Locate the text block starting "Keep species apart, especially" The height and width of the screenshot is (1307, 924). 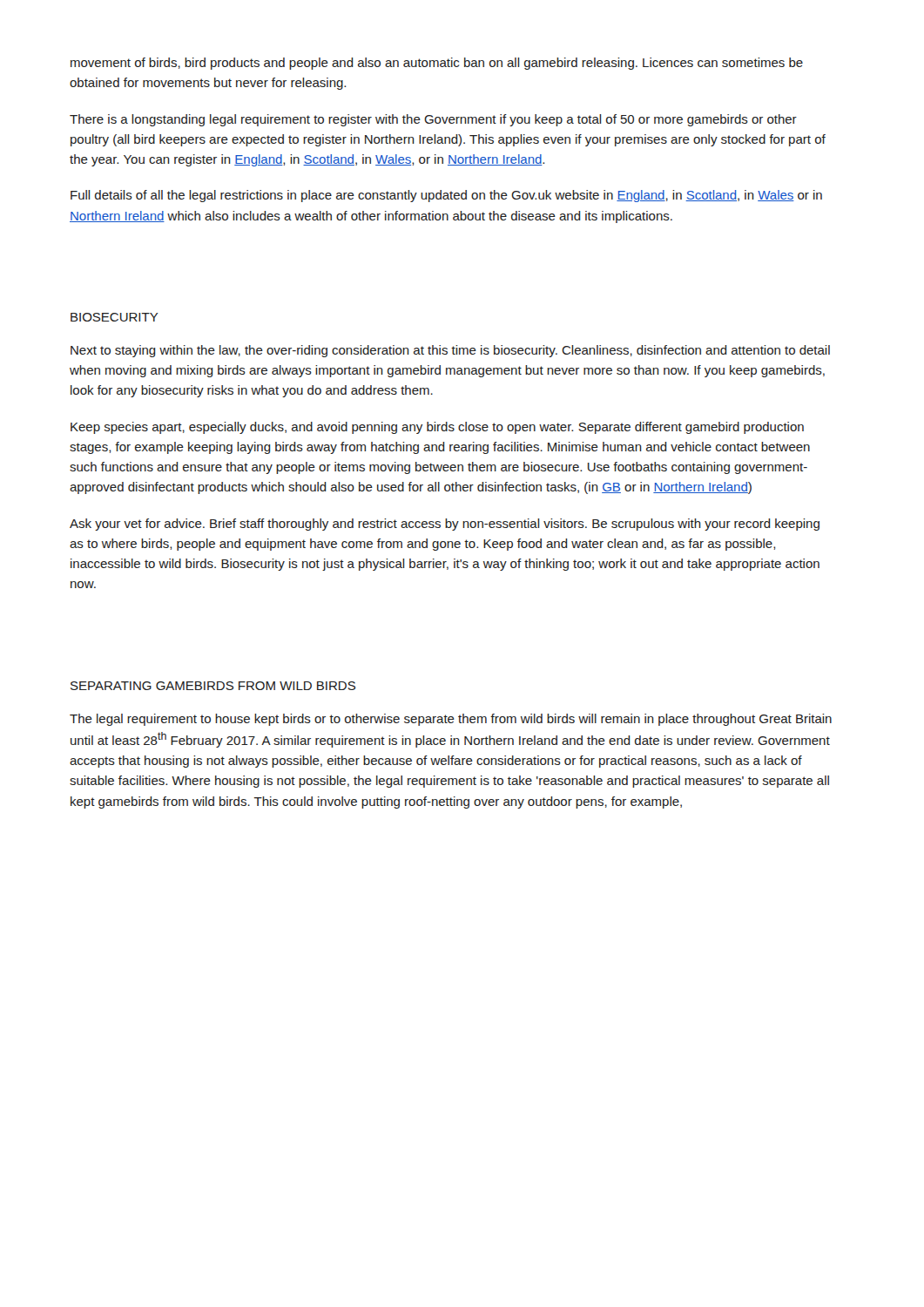click(440, 456)
